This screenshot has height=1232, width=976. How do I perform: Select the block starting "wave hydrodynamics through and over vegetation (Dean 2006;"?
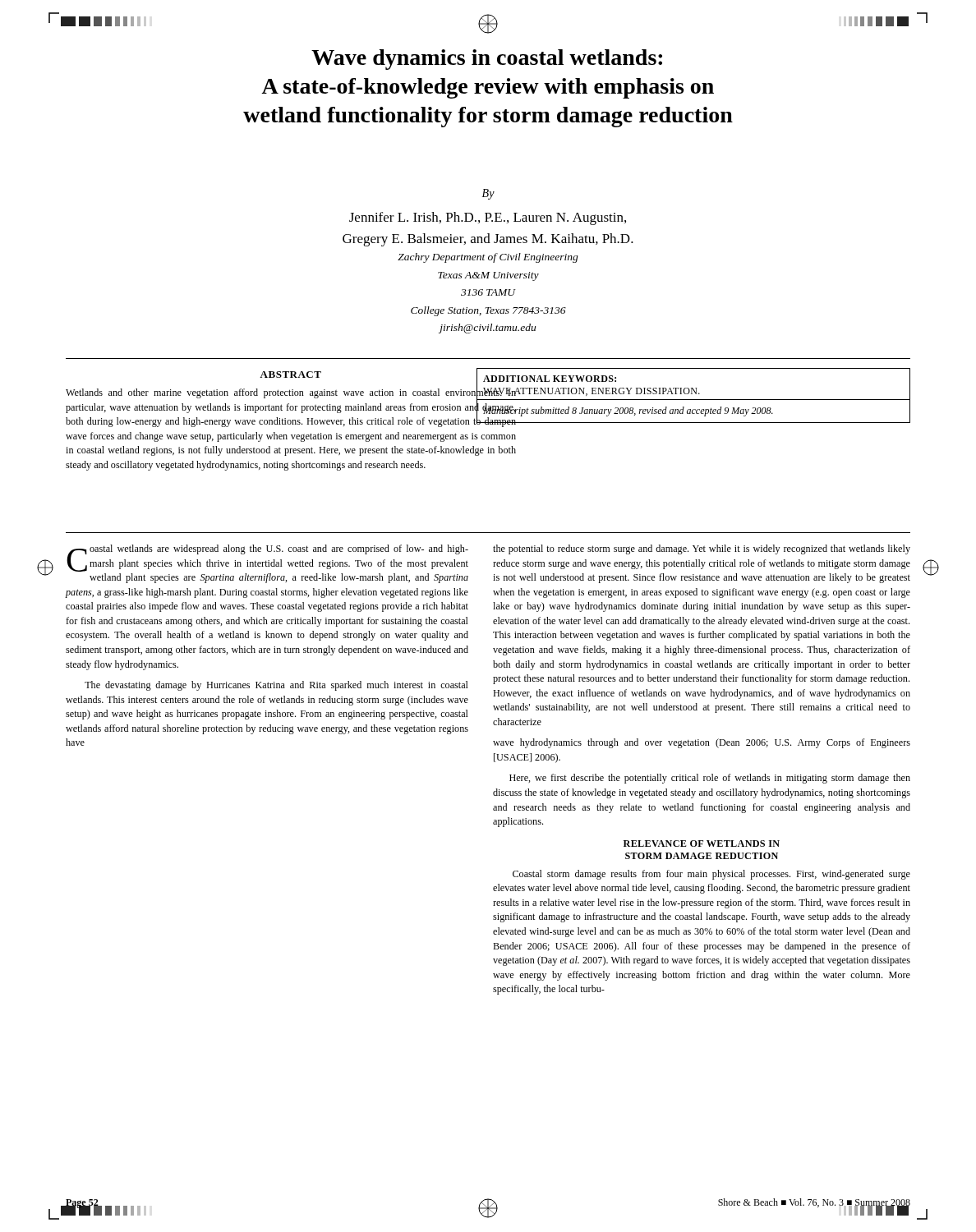pyautogui.click(x=702, y=750)
